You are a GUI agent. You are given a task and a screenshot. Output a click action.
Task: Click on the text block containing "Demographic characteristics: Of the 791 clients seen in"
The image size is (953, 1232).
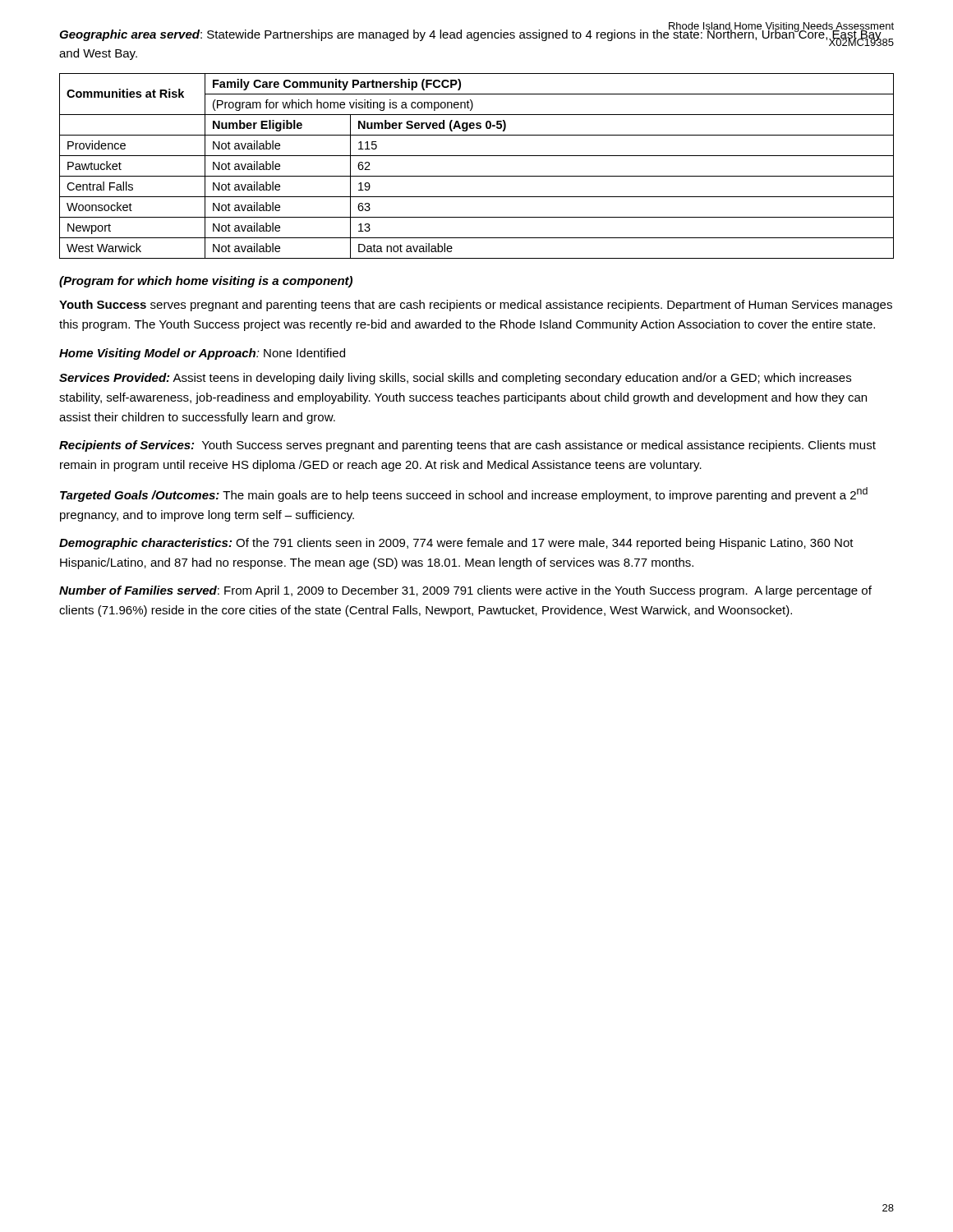point(456,552)
